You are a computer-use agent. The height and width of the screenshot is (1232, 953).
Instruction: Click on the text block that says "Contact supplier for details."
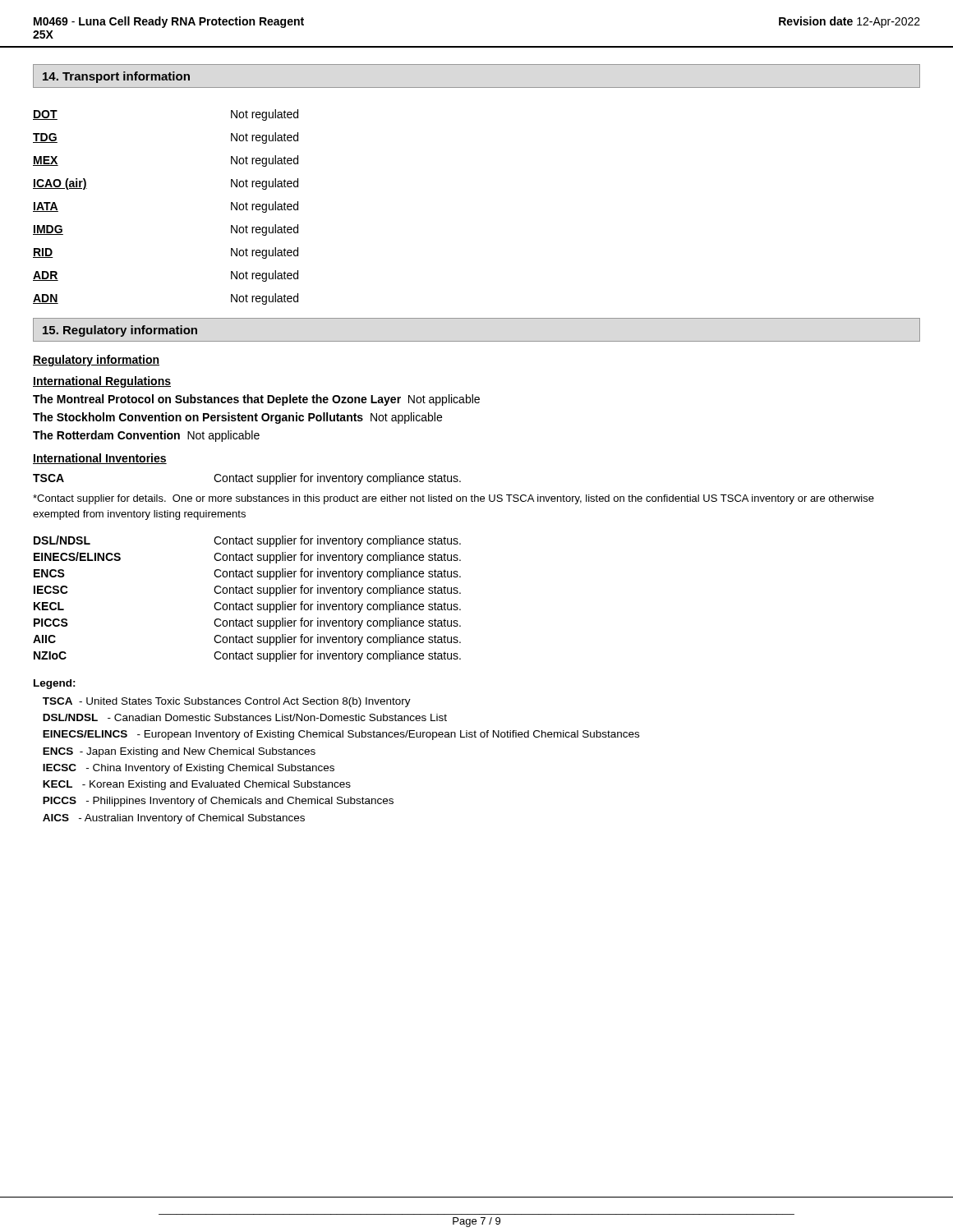[x=453, y=506]
